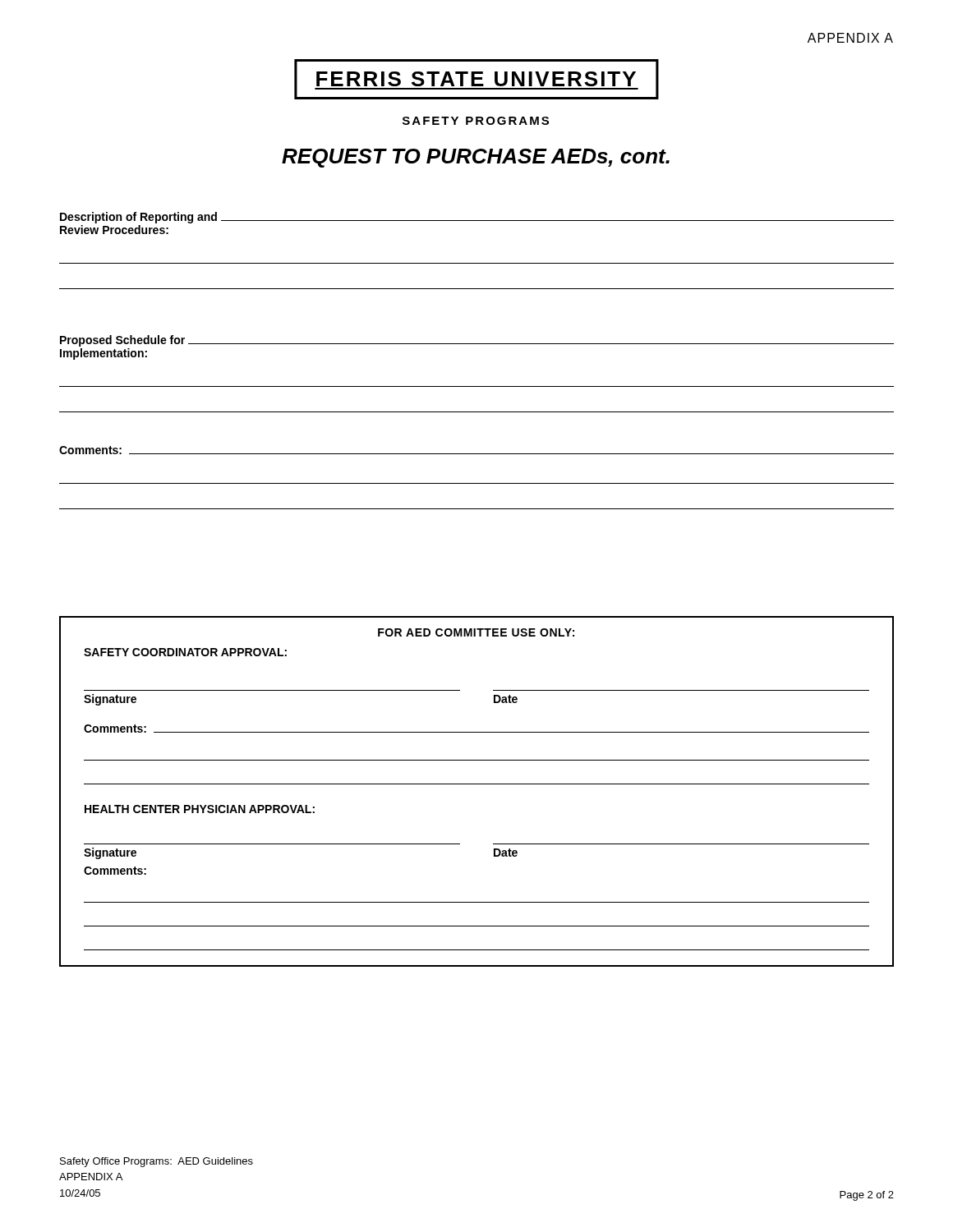Navigate to the text starting "REQUEST TO PURCHASE AEDs,"
Image resolution: width=953 pixels, height=1232 pixels.
(x=476, y=156)
